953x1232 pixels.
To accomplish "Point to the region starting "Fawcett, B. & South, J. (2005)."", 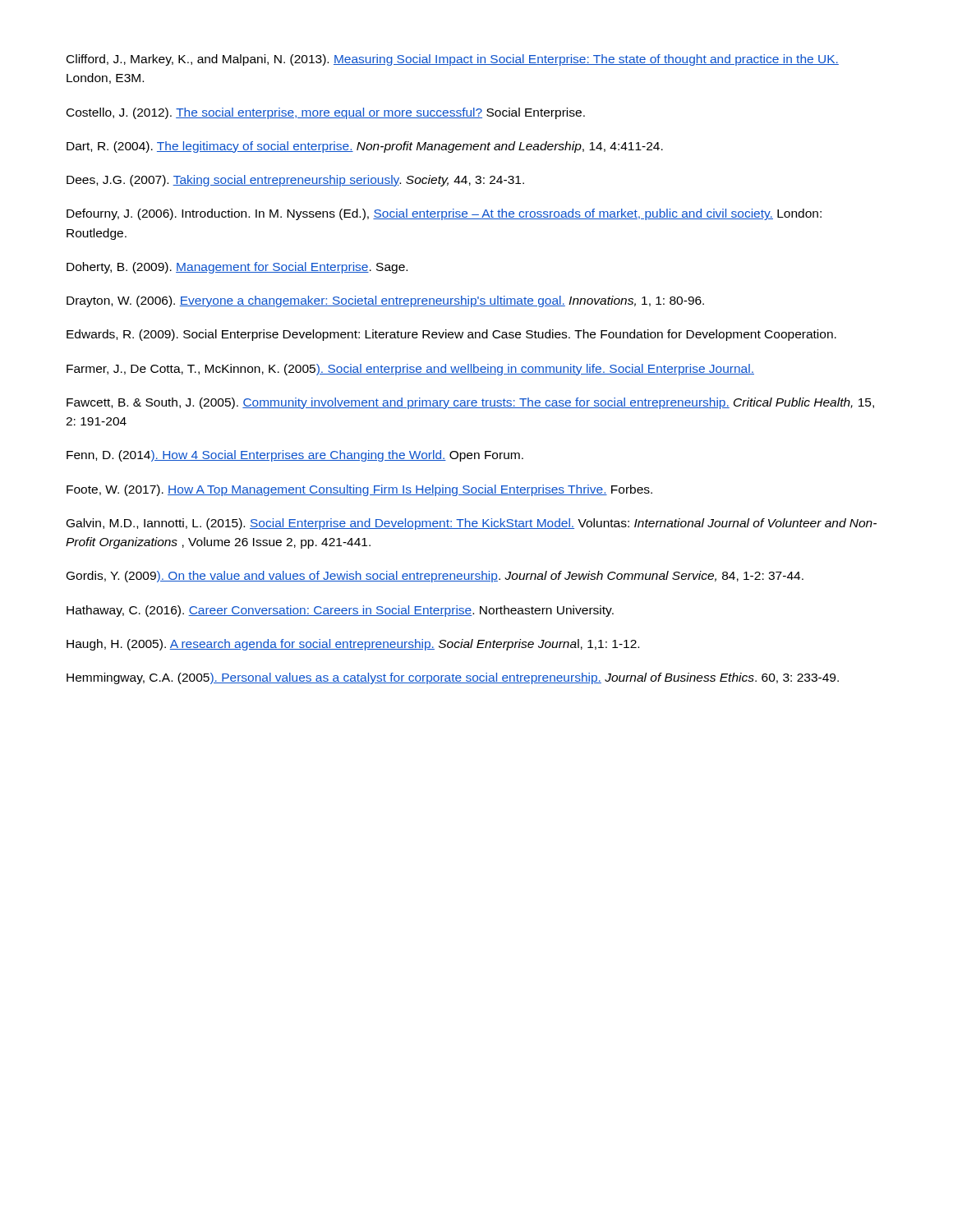I will click(x=470, y=411).
